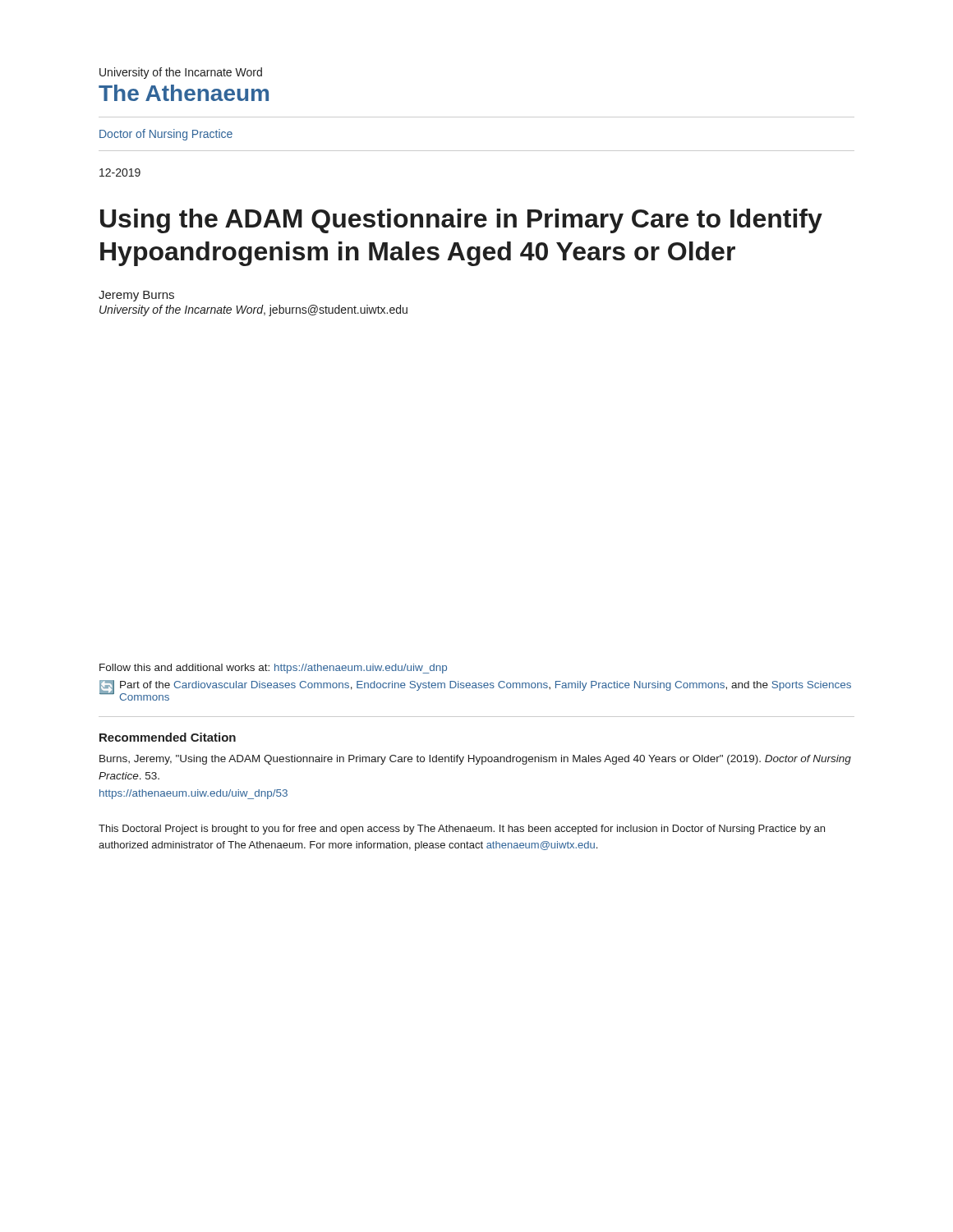Image resolution: width=953 pixels, height=1232 pixels.
Task: Where does it say "Doctor of Nursing Practice"?
Action: [166, 135]
